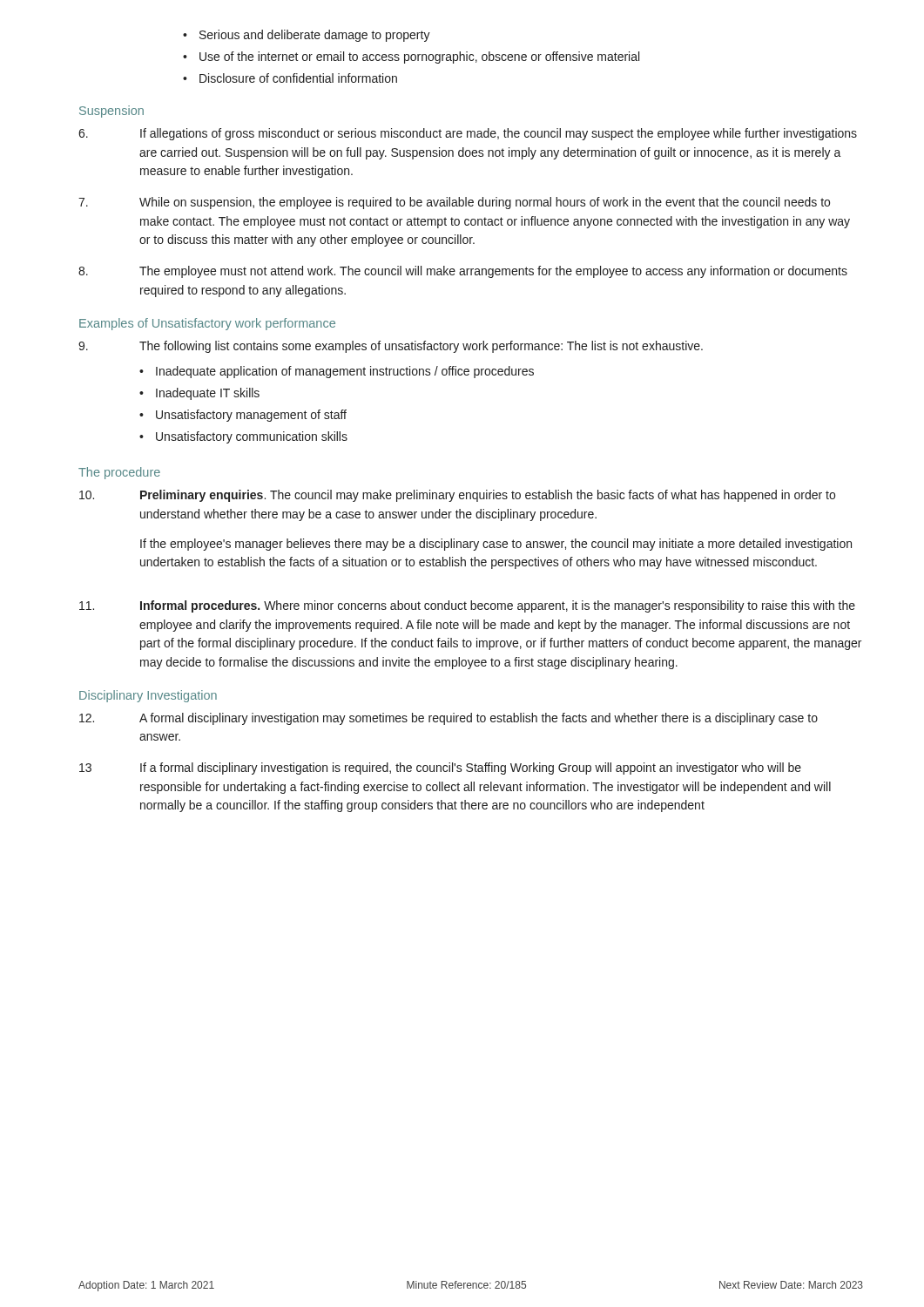The height and width of the screenshot is (1307, 924).
Task: Locate the section header with the text "Examples of Unsatisfactory work performance"
Action: click(207, 323)
